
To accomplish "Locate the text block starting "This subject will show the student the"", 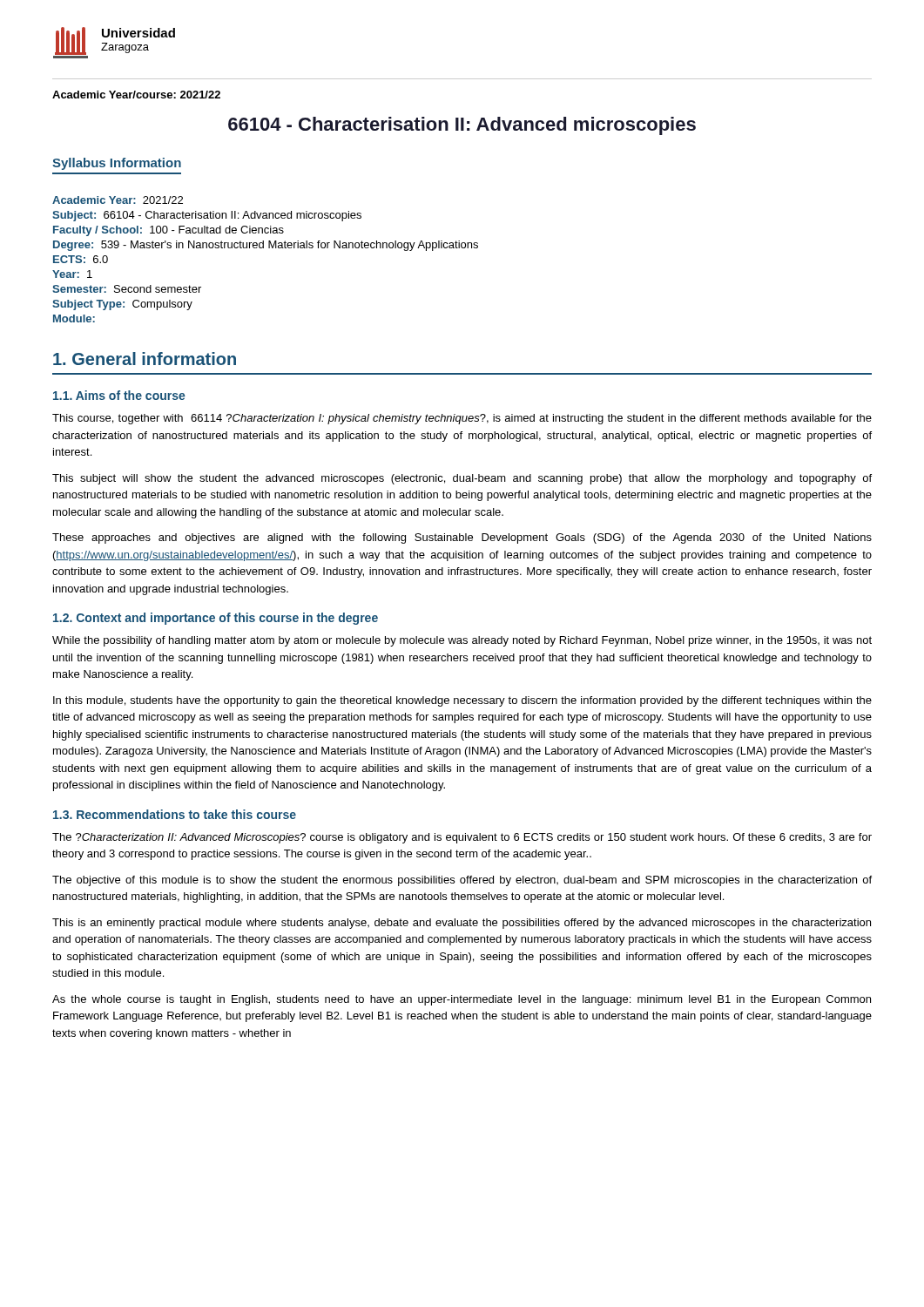I will coord(462,494).
